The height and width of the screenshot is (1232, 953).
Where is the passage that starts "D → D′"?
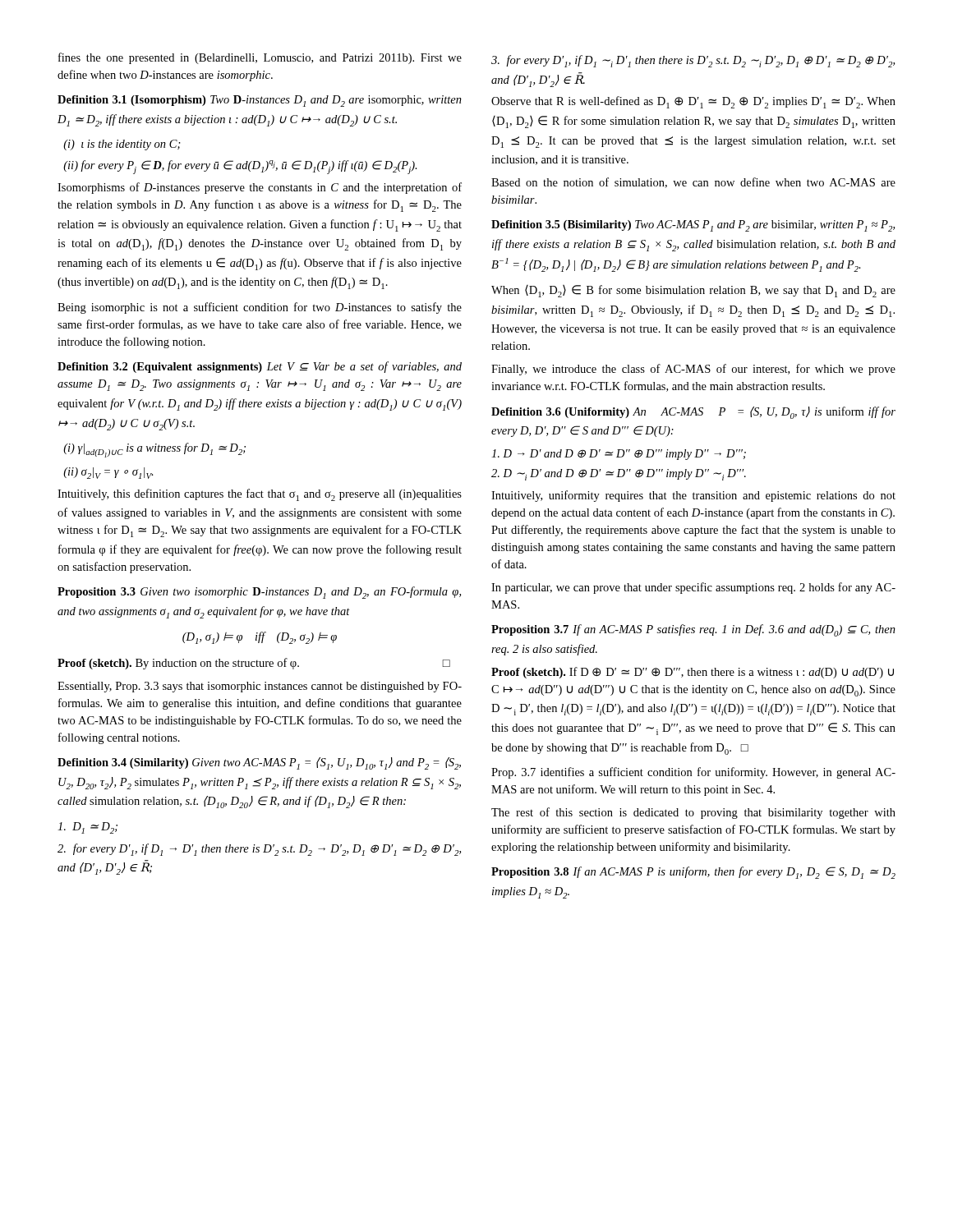[x=693, y=454]
